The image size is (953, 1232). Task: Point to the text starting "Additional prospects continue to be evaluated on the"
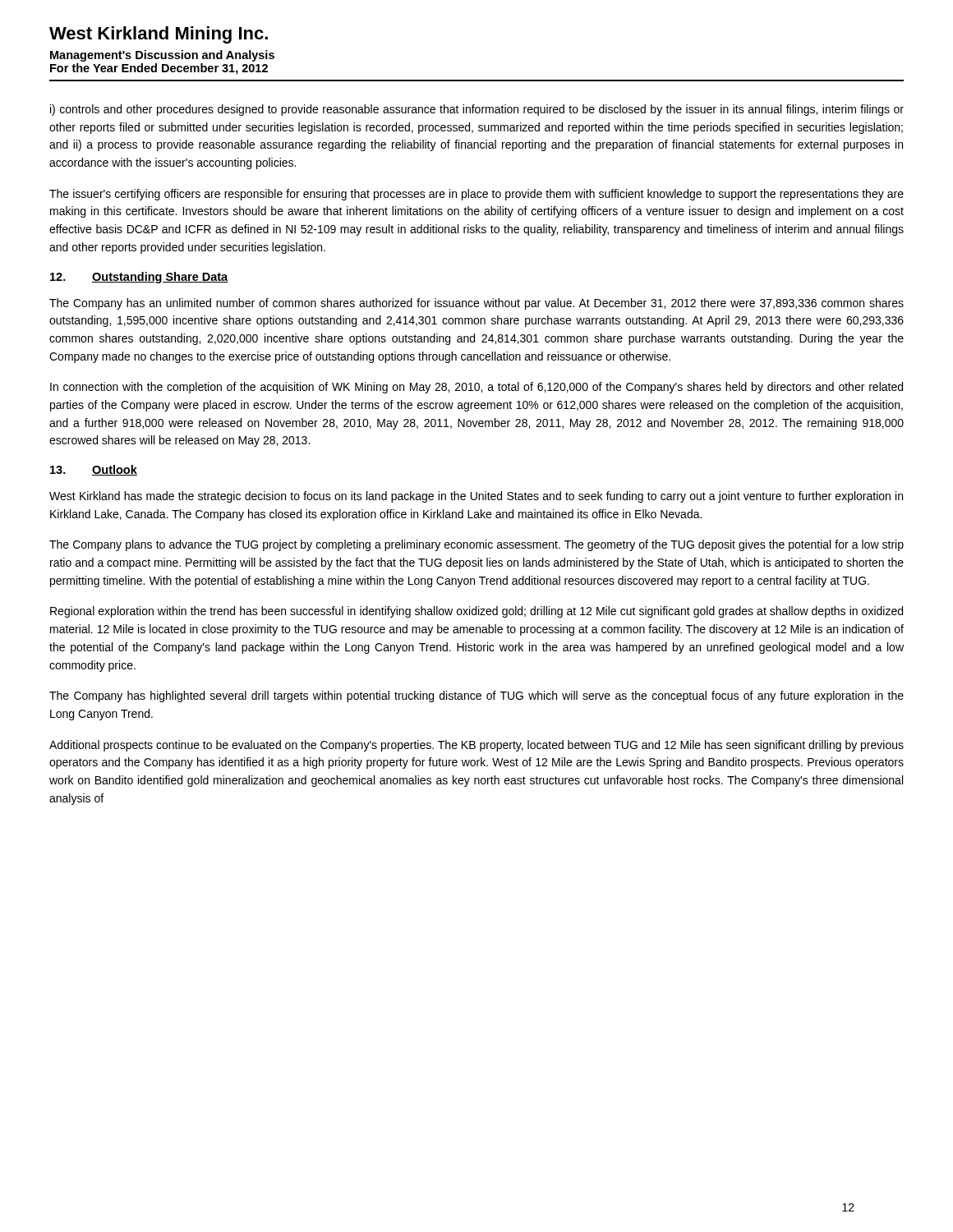[x=476, y=771]
